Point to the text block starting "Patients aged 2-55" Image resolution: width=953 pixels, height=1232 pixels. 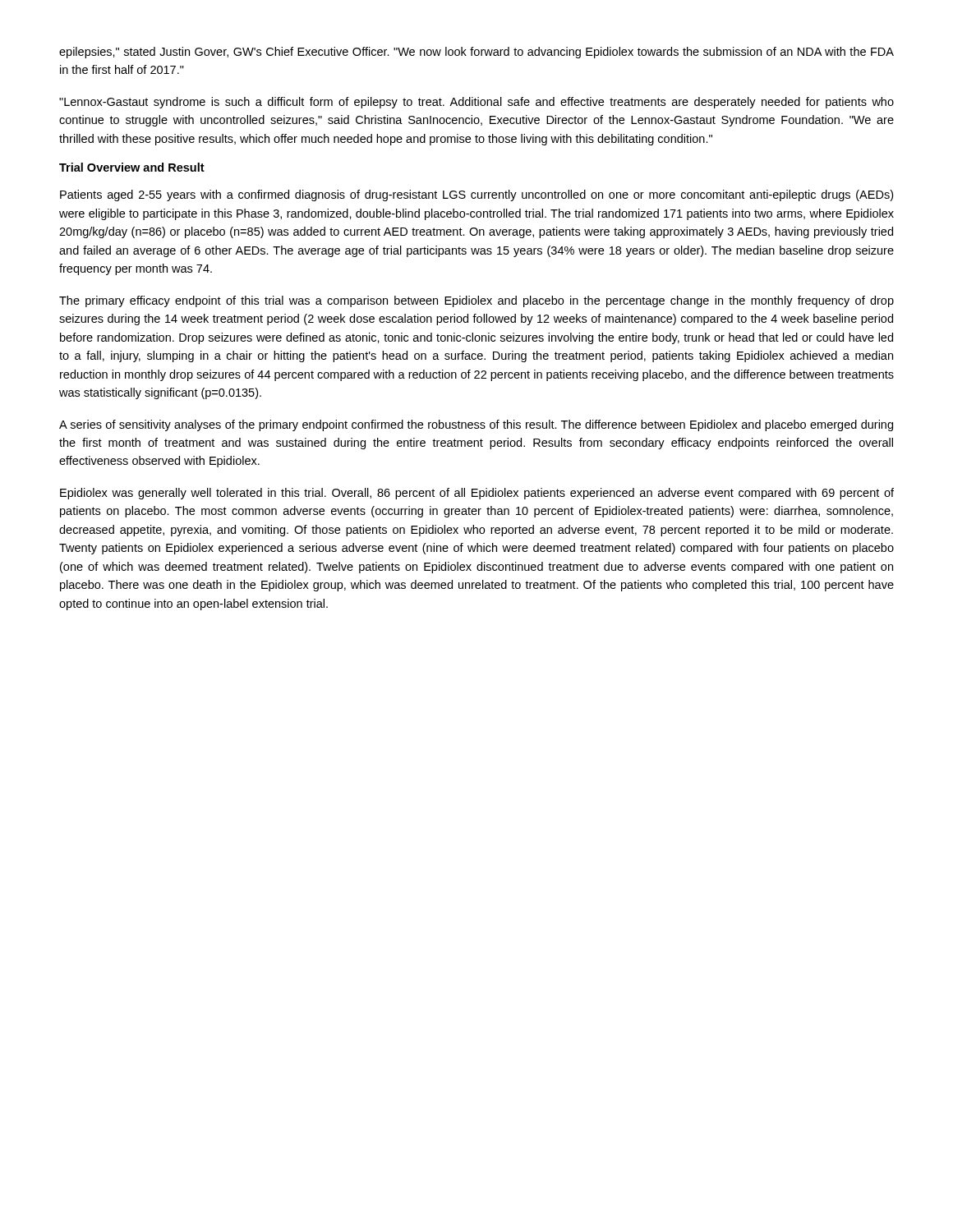click(x=476, y=232)
